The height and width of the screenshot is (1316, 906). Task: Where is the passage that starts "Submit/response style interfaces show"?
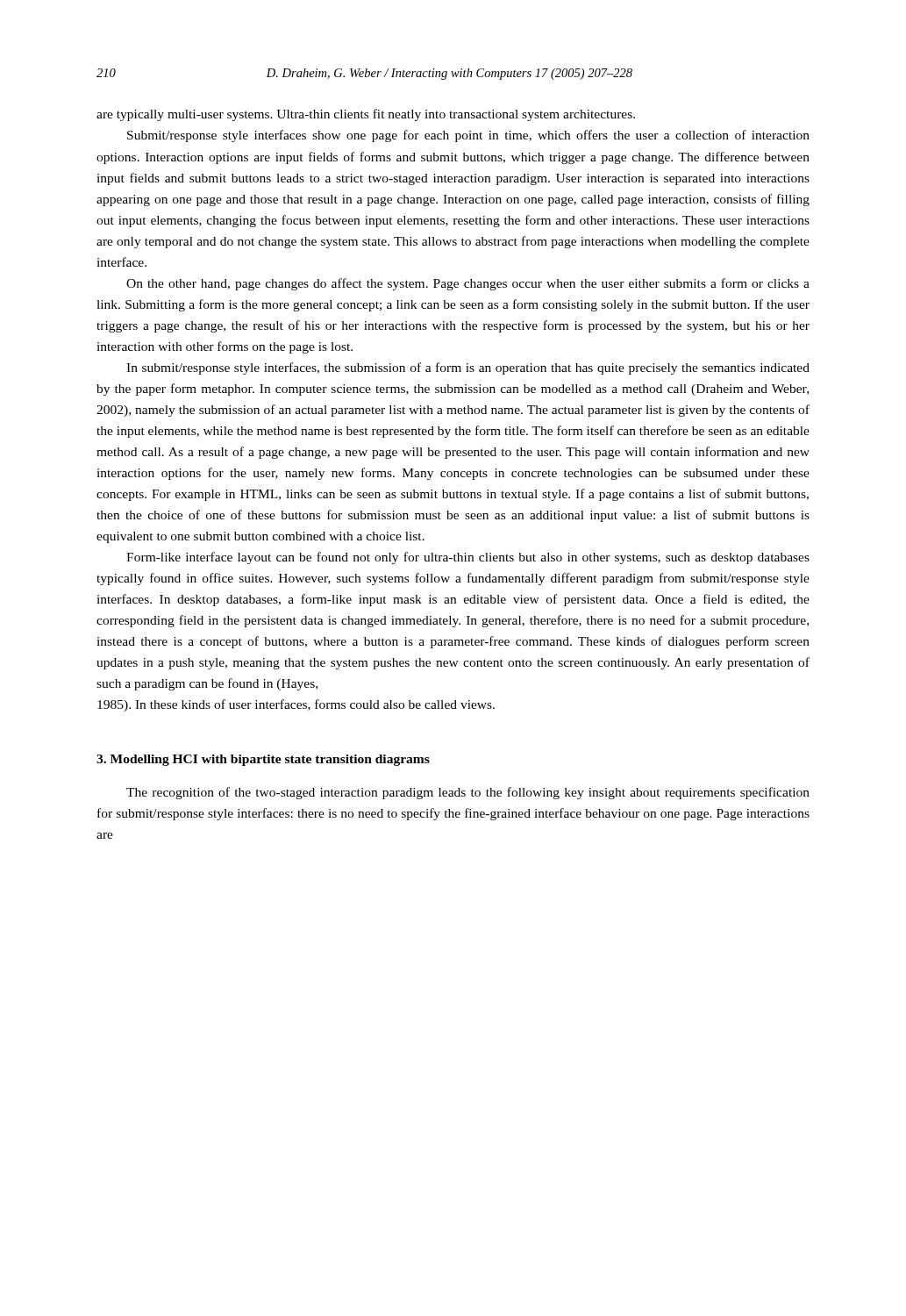click(x=453, y=198)
